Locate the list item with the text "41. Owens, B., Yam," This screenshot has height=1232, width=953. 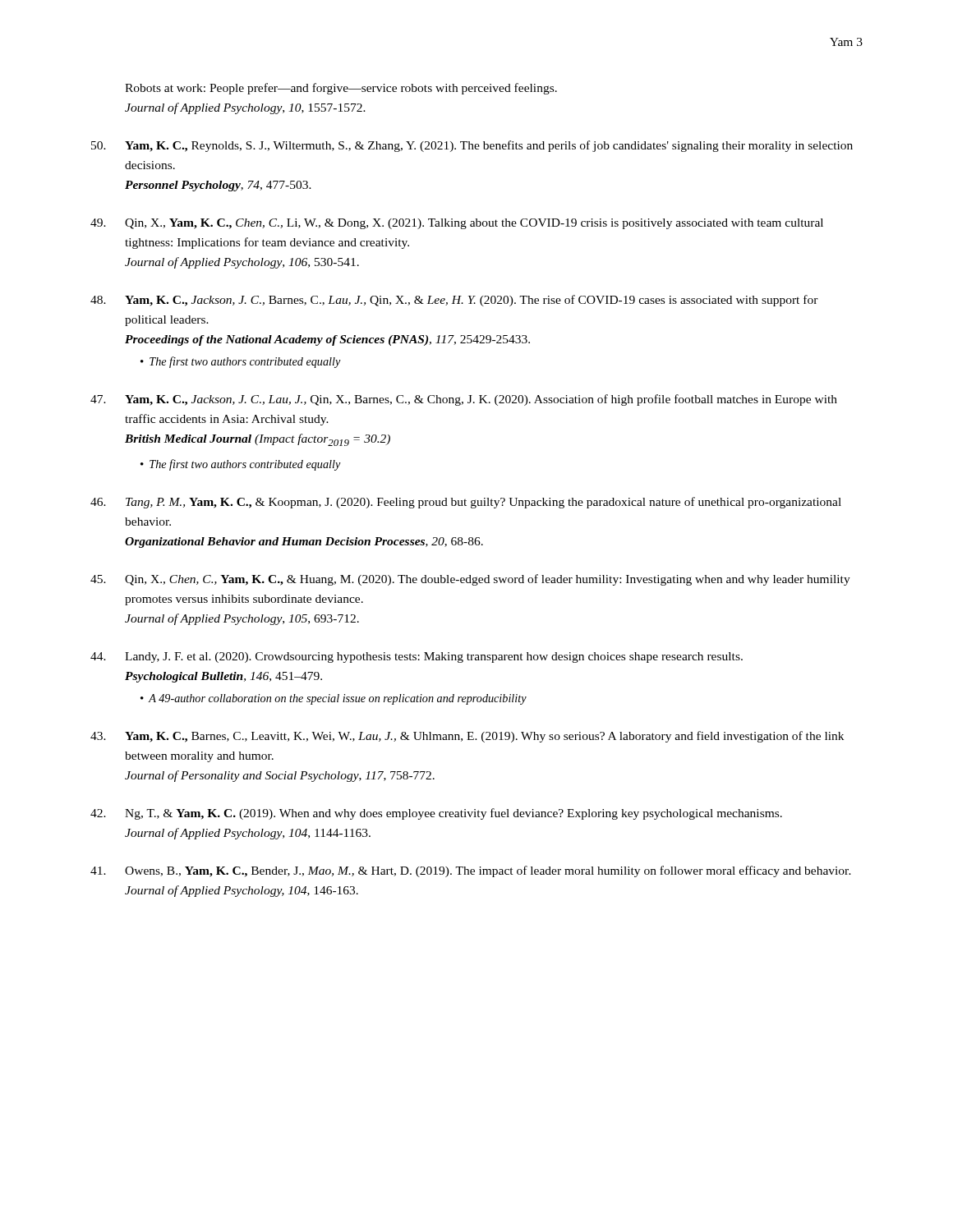(x=476, y=881)
